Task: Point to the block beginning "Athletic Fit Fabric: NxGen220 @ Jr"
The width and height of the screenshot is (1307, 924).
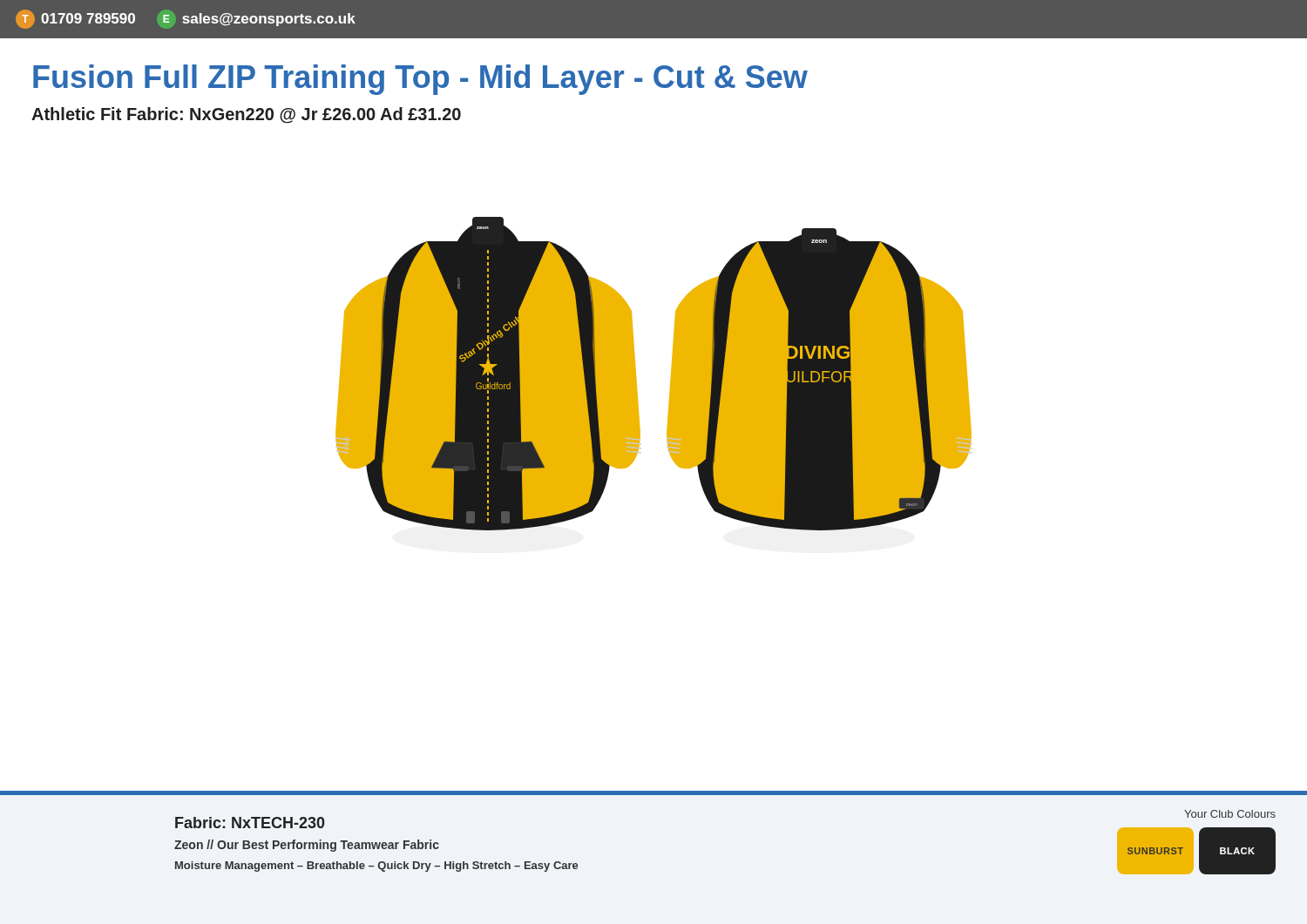Action: click(246, 115)
